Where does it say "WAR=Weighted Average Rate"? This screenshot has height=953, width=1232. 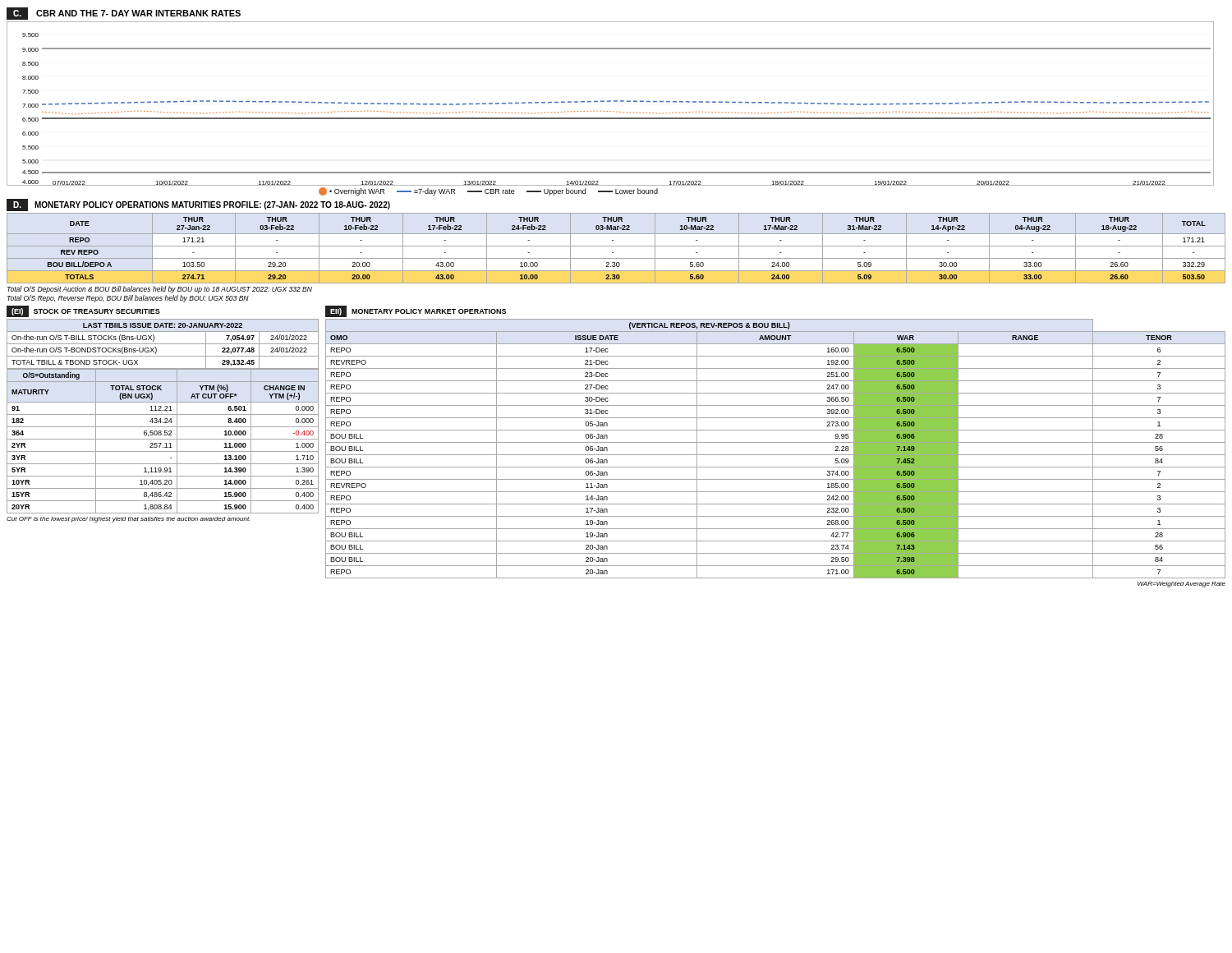[1181, 584]
